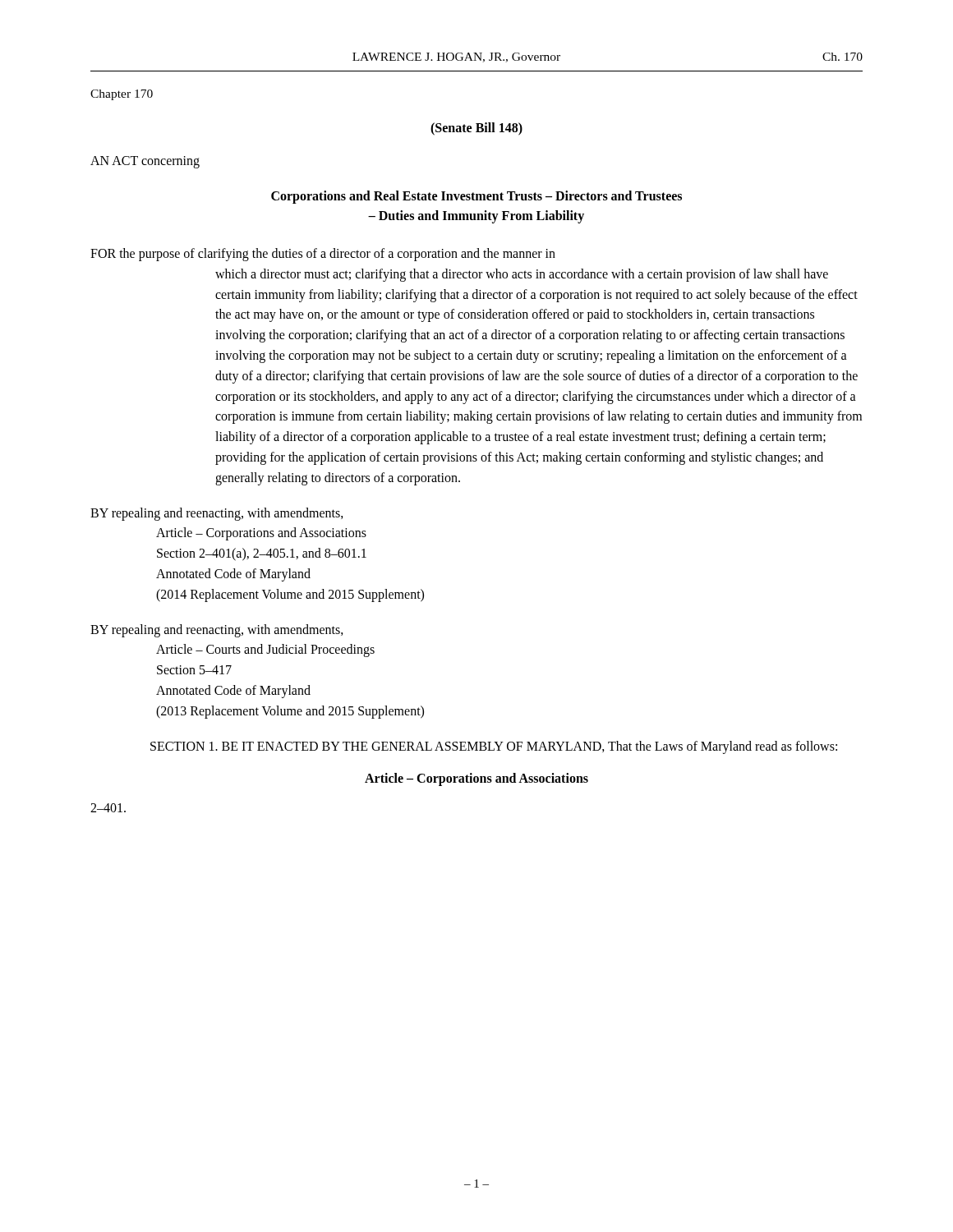
Task: Select the title
Action: (x=476, y=128)
